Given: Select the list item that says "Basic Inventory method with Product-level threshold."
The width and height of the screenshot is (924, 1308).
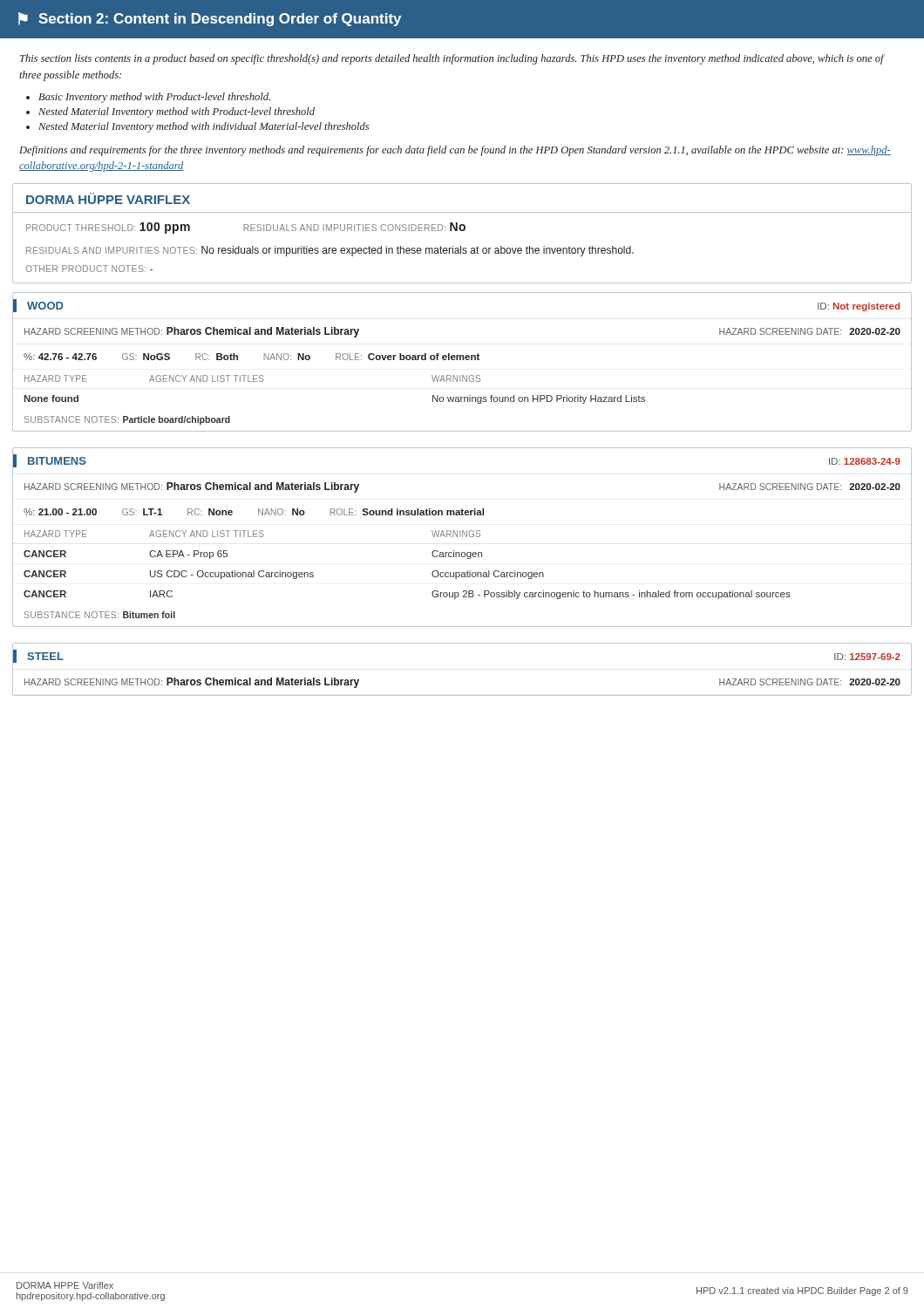Looking at the screenshot, I should pyautogui.click(x=155, y=96).
